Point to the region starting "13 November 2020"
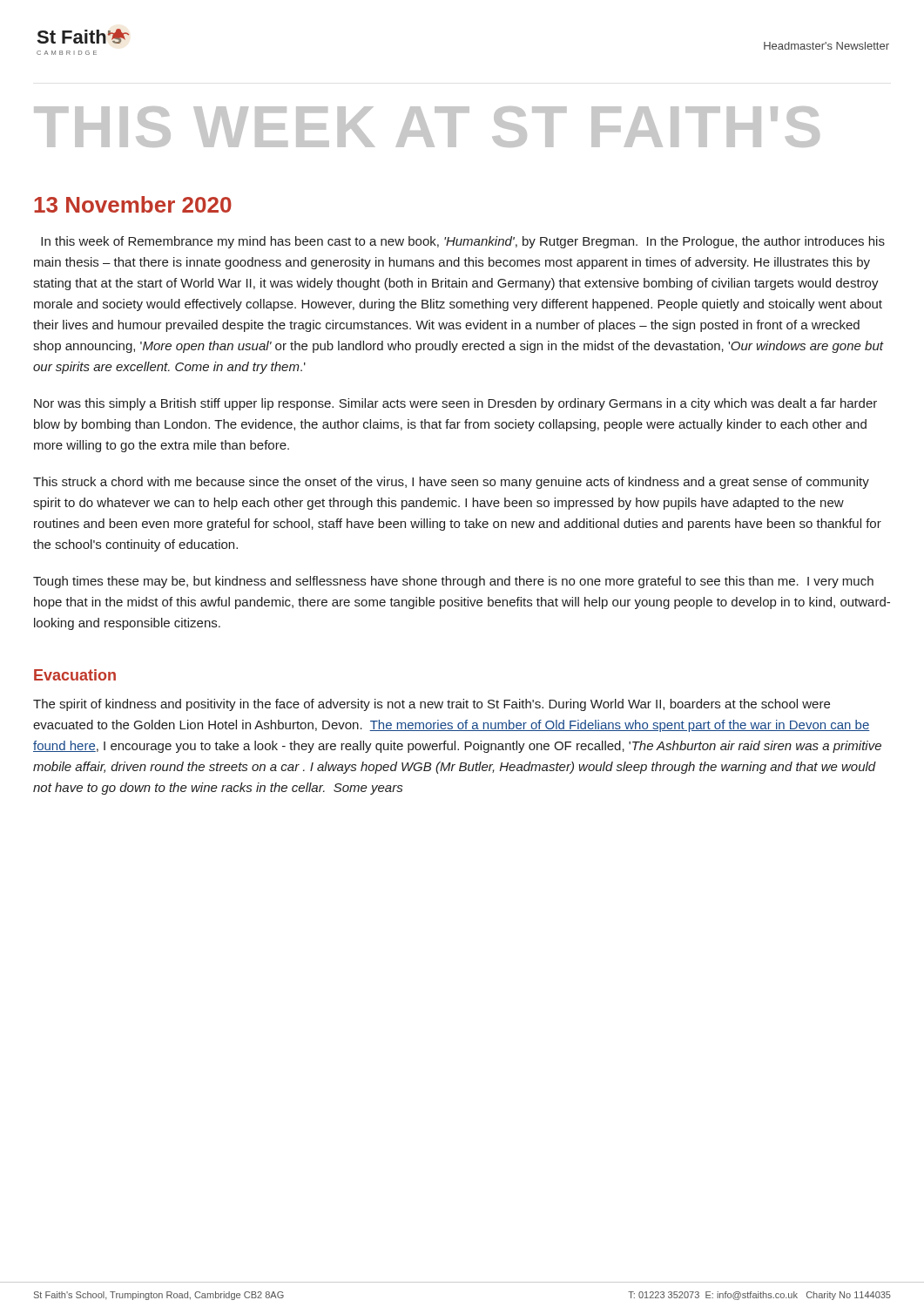The image size is (924, 1307). [x=133, y=205]
